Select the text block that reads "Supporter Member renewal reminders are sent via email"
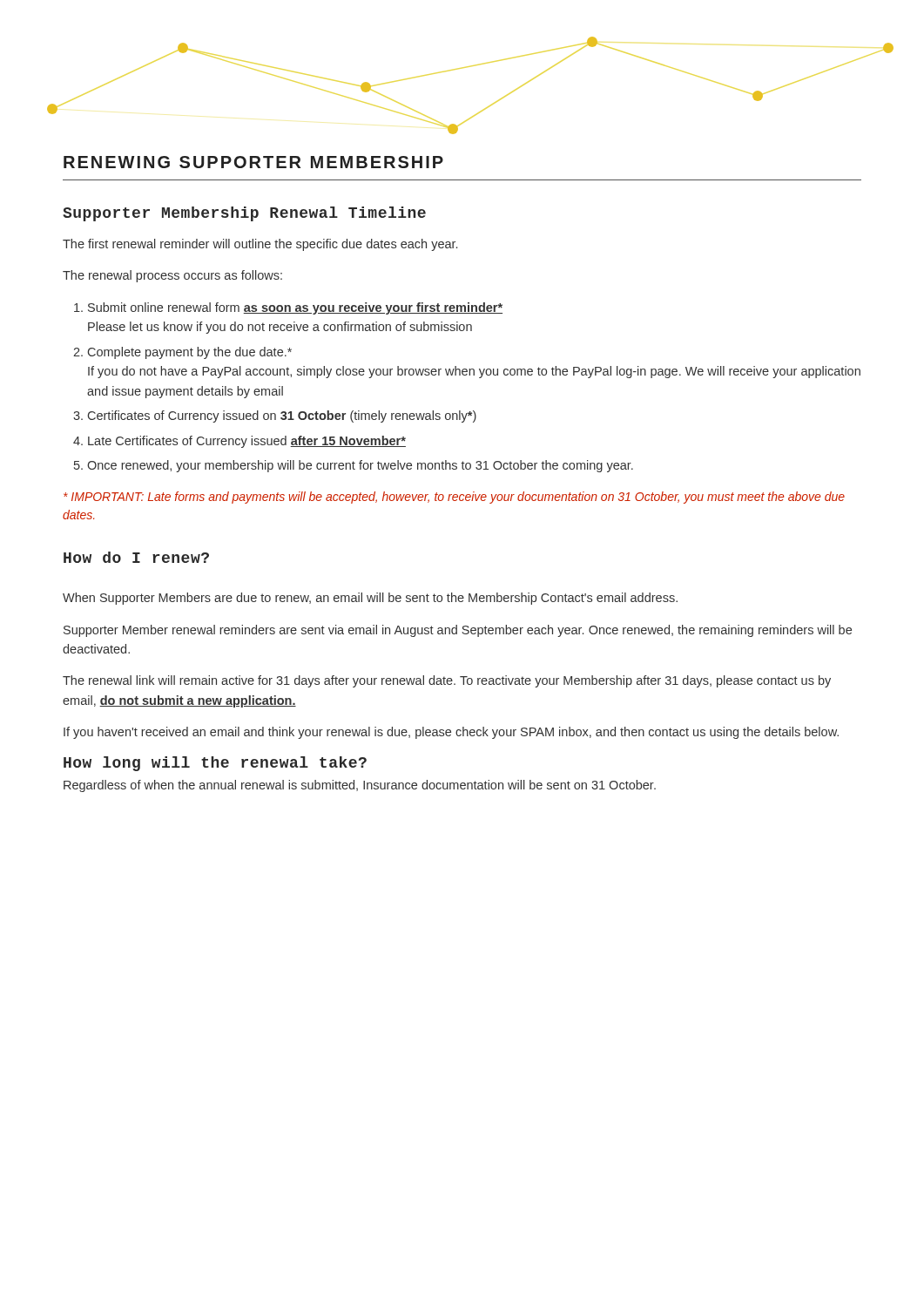924x1307 pixels. point(458,639)
